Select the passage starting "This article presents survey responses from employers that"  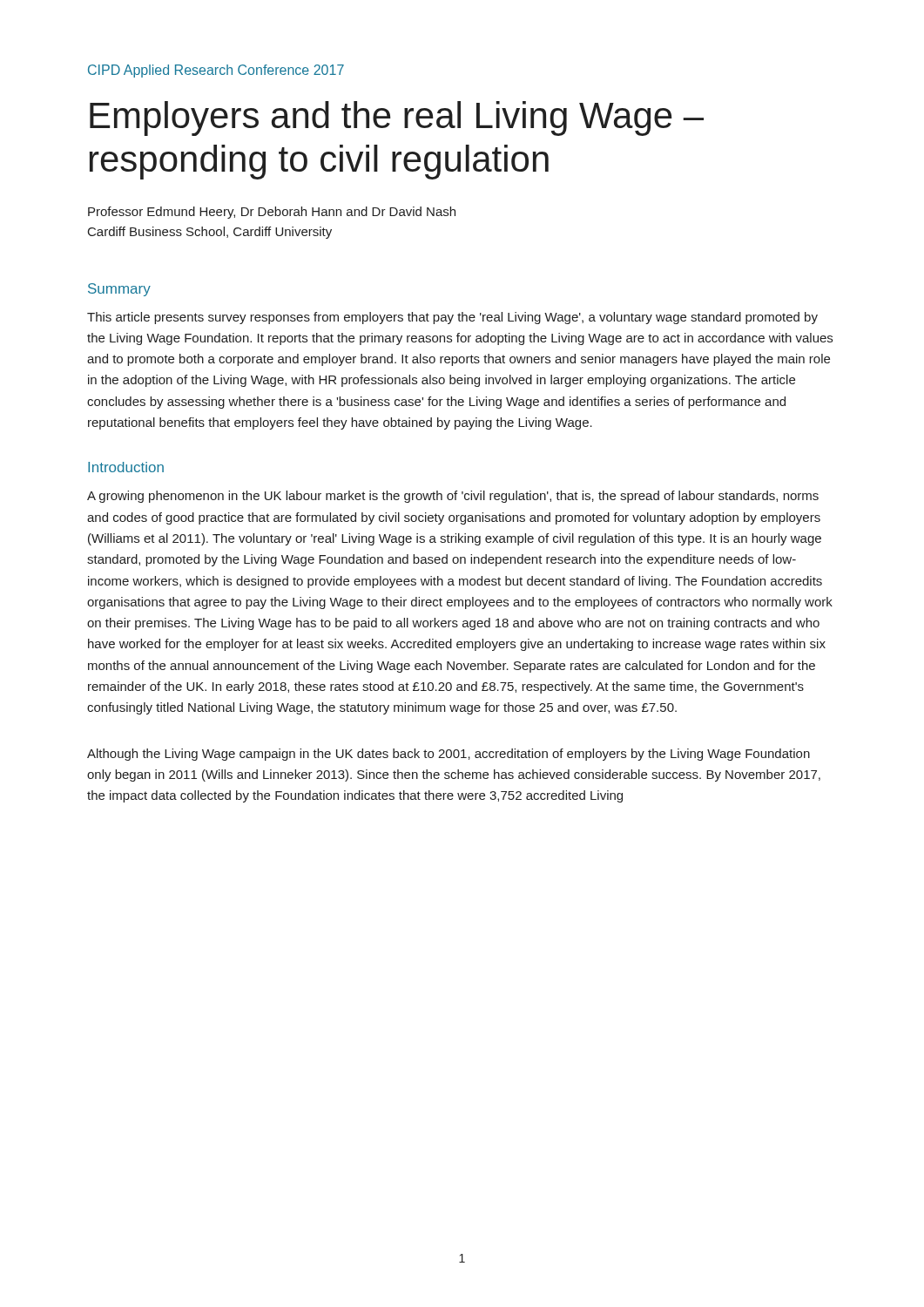pyautogui.click(x=460, y=369)
